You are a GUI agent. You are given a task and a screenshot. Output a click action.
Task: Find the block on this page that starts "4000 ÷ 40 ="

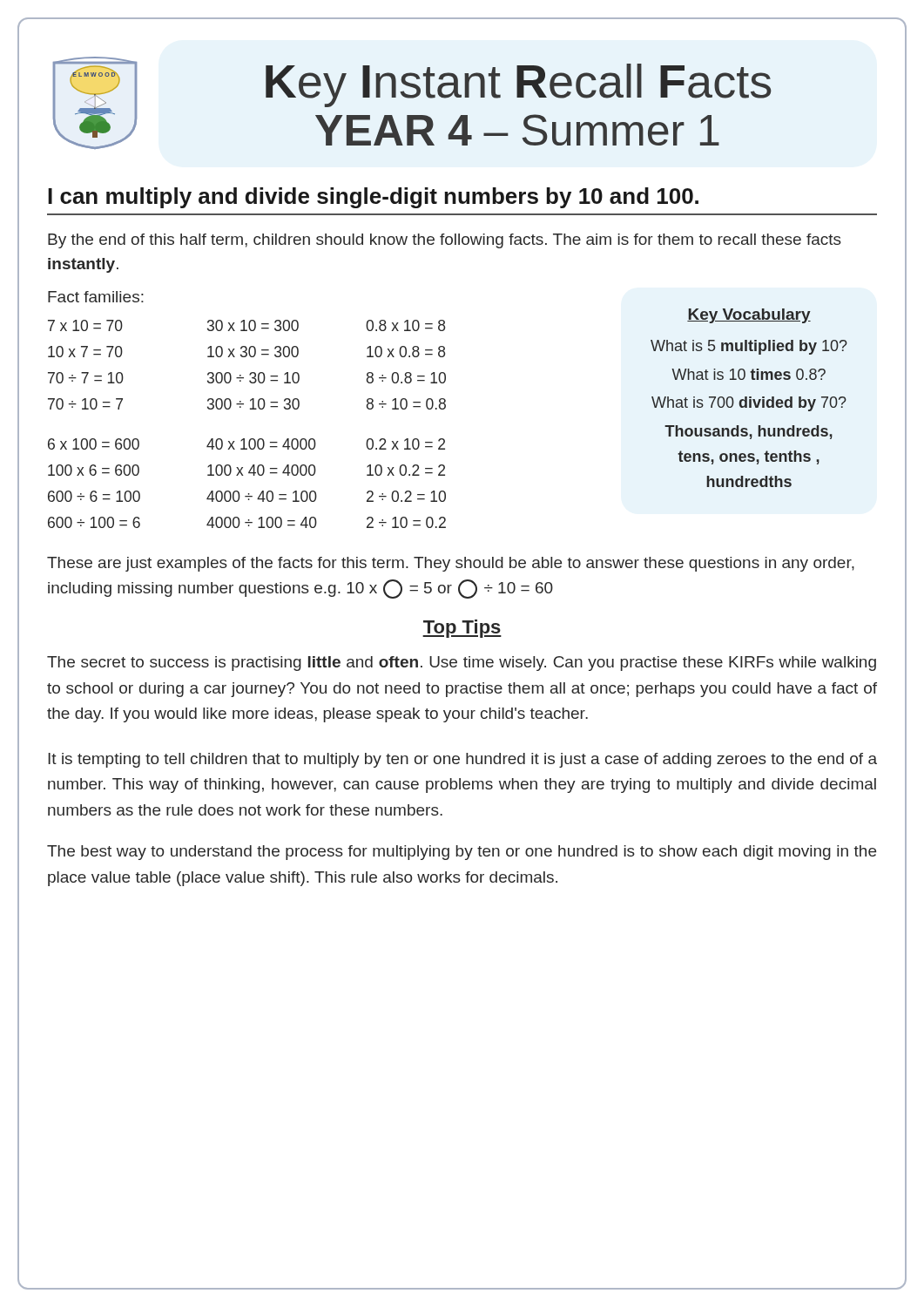pyautogui.click(x=262, y=497)
